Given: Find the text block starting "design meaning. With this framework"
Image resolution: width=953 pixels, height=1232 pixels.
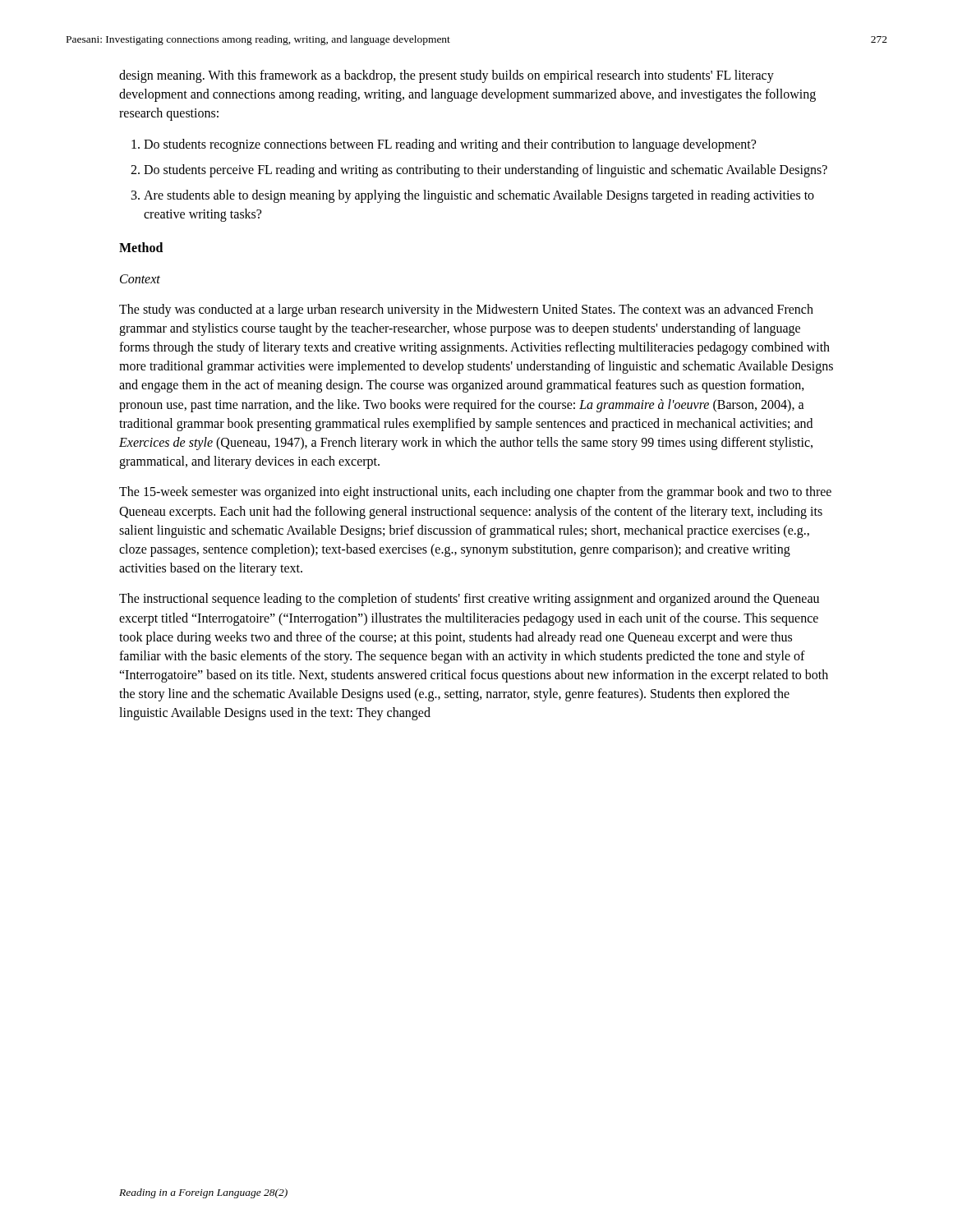Looking at the screenshot, I should tap(476, 94).
